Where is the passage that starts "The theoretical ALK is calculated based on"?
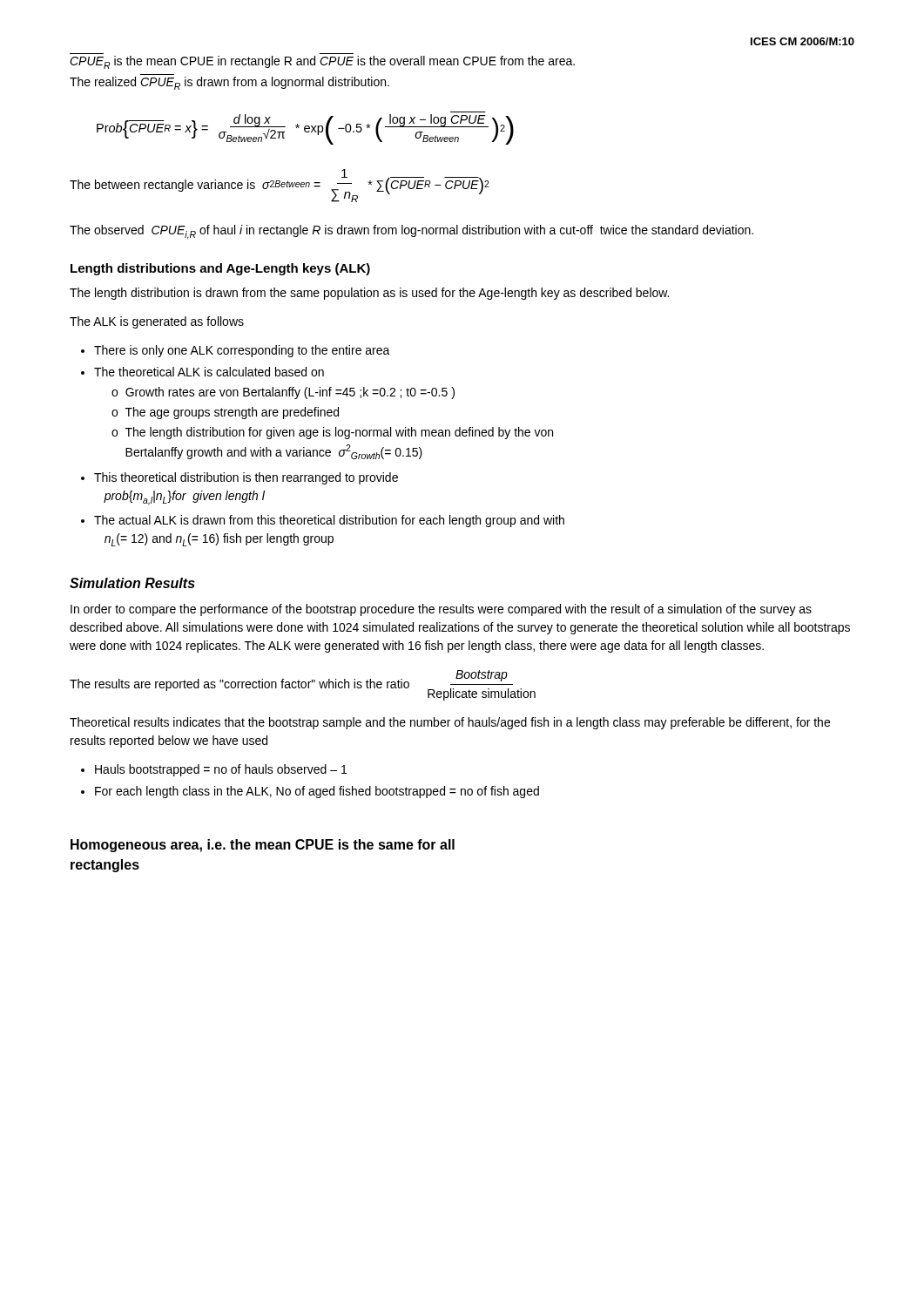 pos(209,372)
